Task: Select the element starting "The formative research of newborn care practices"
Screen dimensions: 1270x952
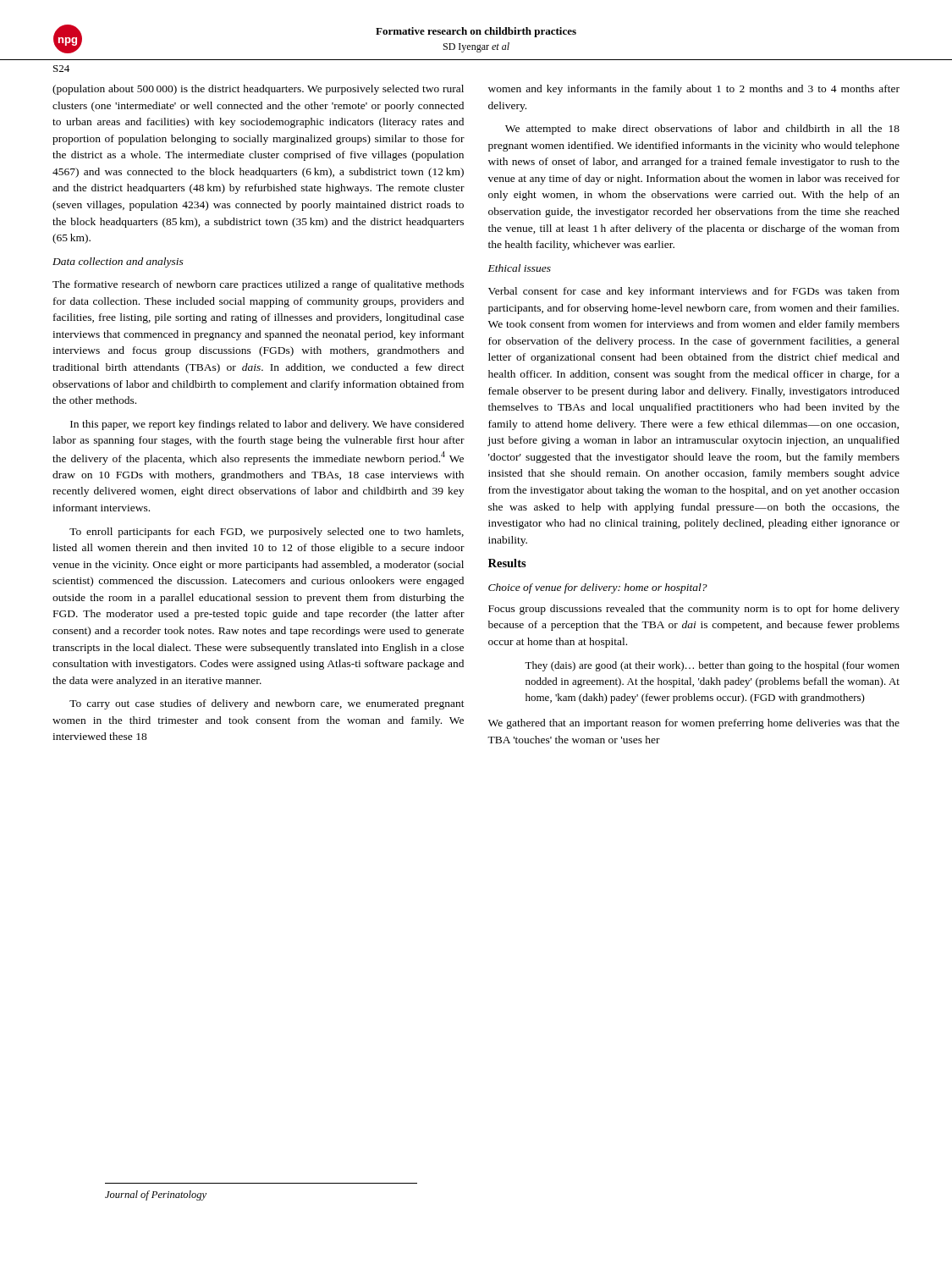Action: tap(258, 285)
